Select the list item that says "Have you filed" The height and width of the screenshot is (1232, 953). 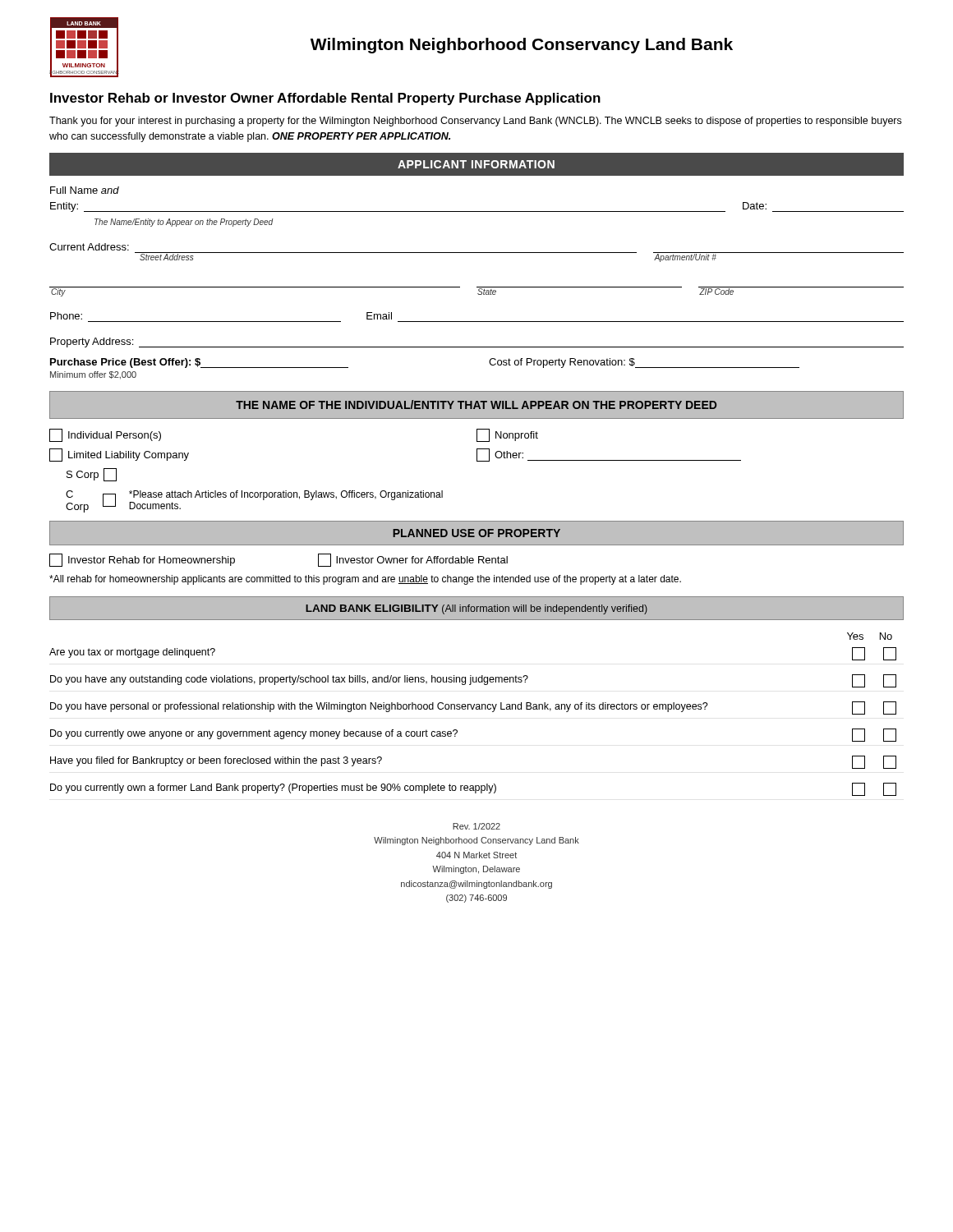point(217,762)
